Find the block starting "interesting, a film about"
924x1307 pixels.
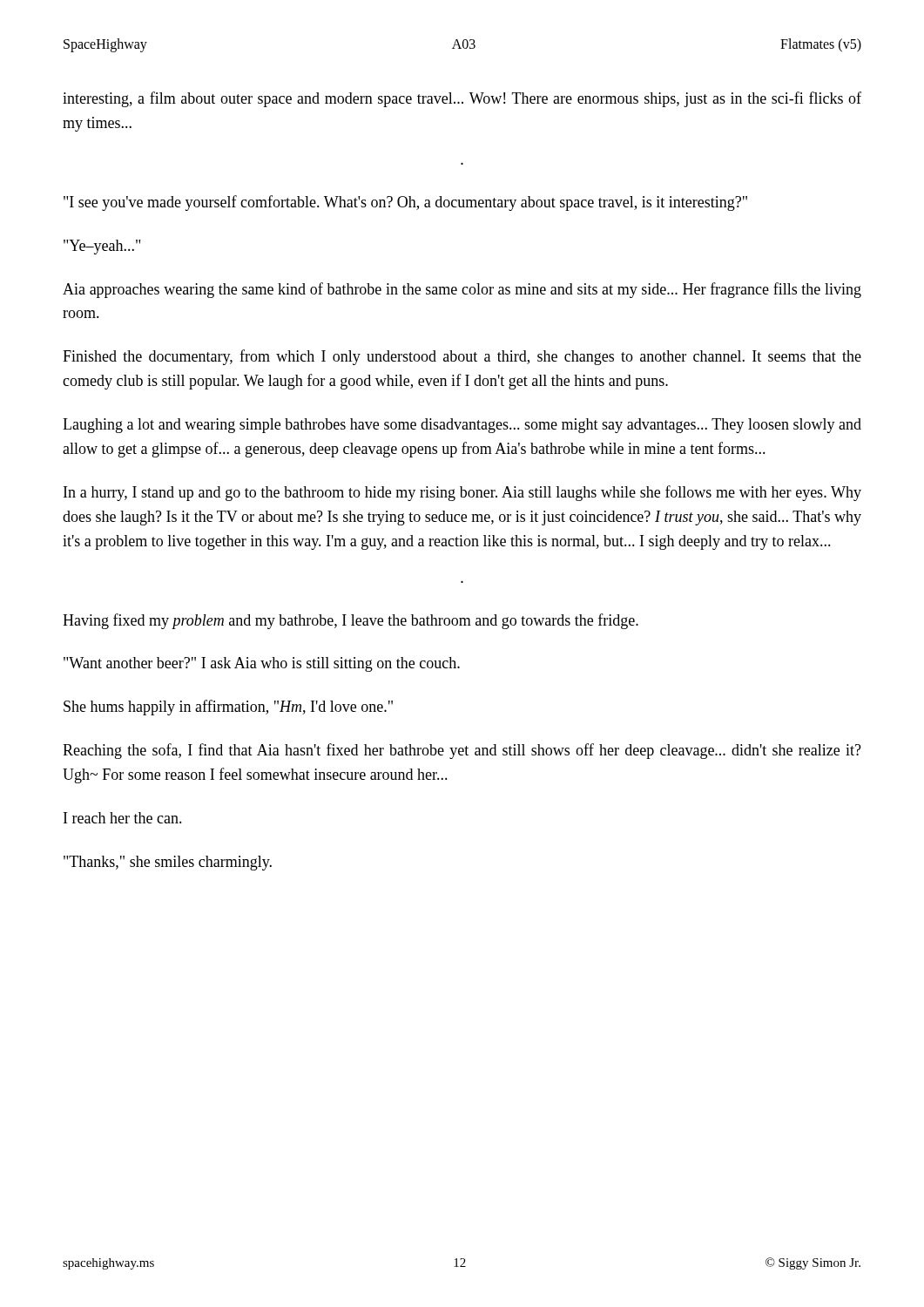(462, 111)
